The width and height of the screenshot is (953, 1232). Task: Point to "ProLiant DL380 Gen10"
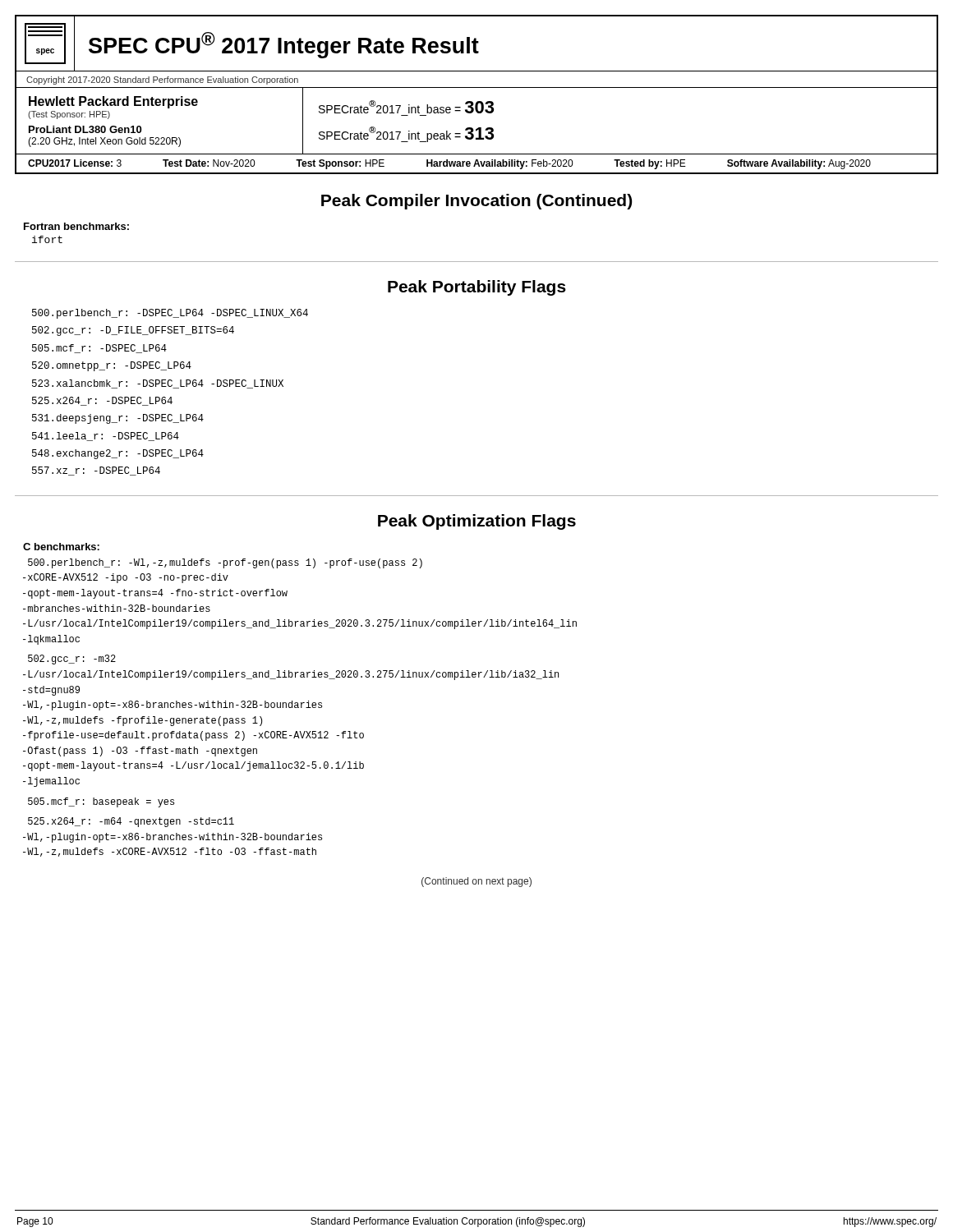click(x=85, y=129)
